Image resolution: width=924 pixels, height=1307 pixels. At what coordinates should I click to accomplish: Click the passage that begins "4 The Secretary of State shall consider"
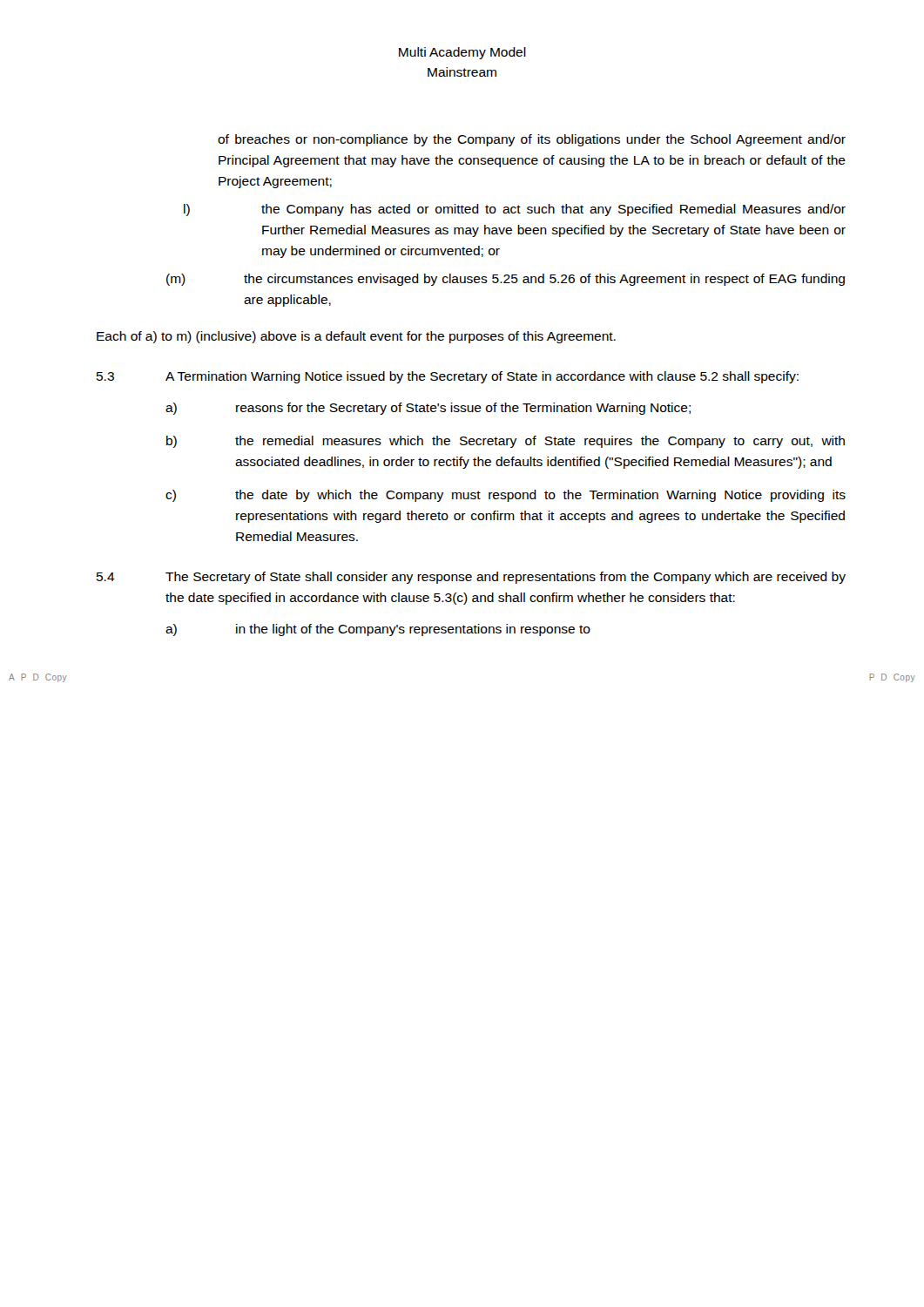tap(471, 587)
